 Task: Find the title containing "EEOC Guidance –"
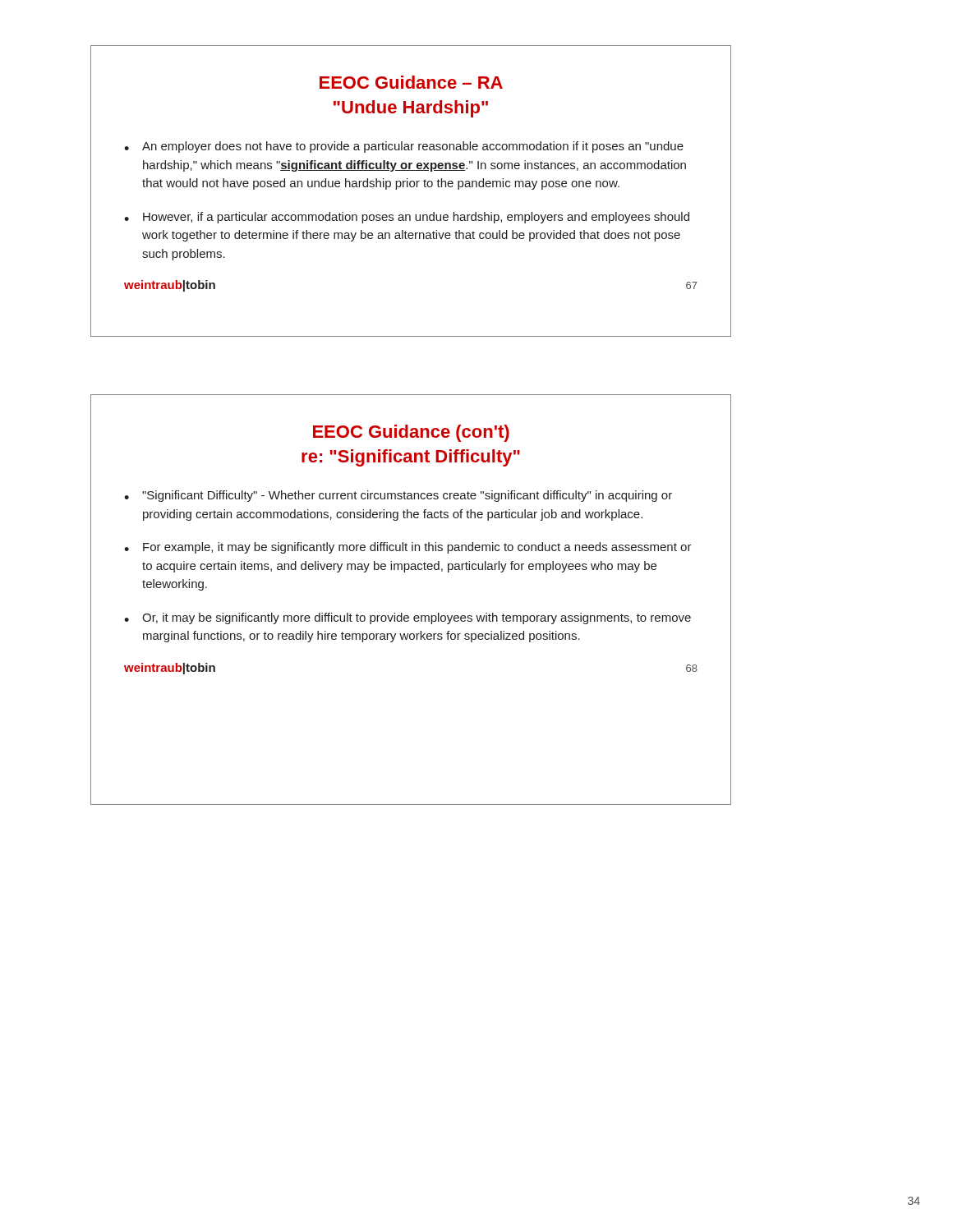[x=411, y=181]
